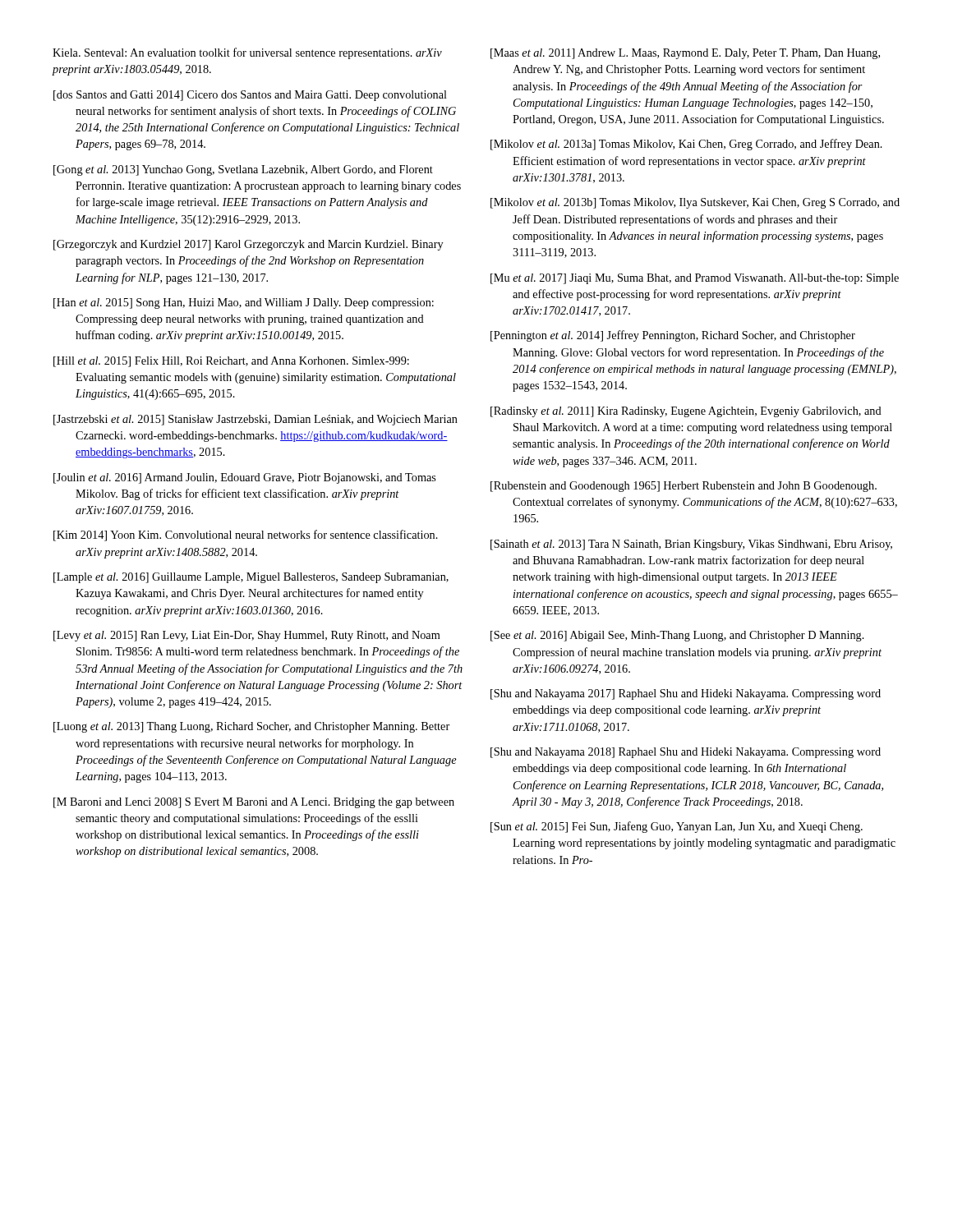Navigate to the passage starting "[Joulin et al."
This screenshot has width=953, height=1232.
point(244,493)
